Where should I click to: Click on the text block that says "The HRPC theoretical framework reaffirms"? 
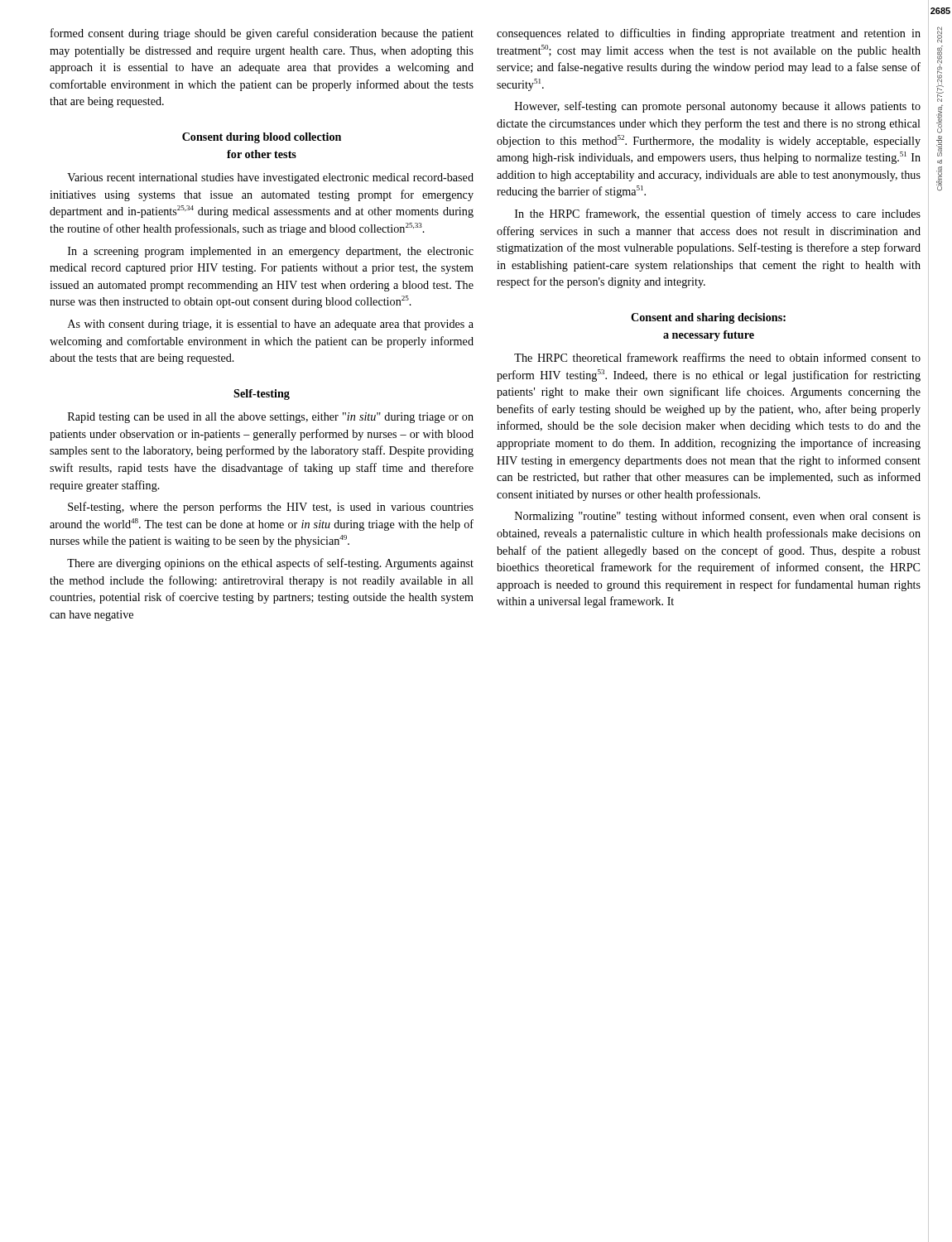709,480
